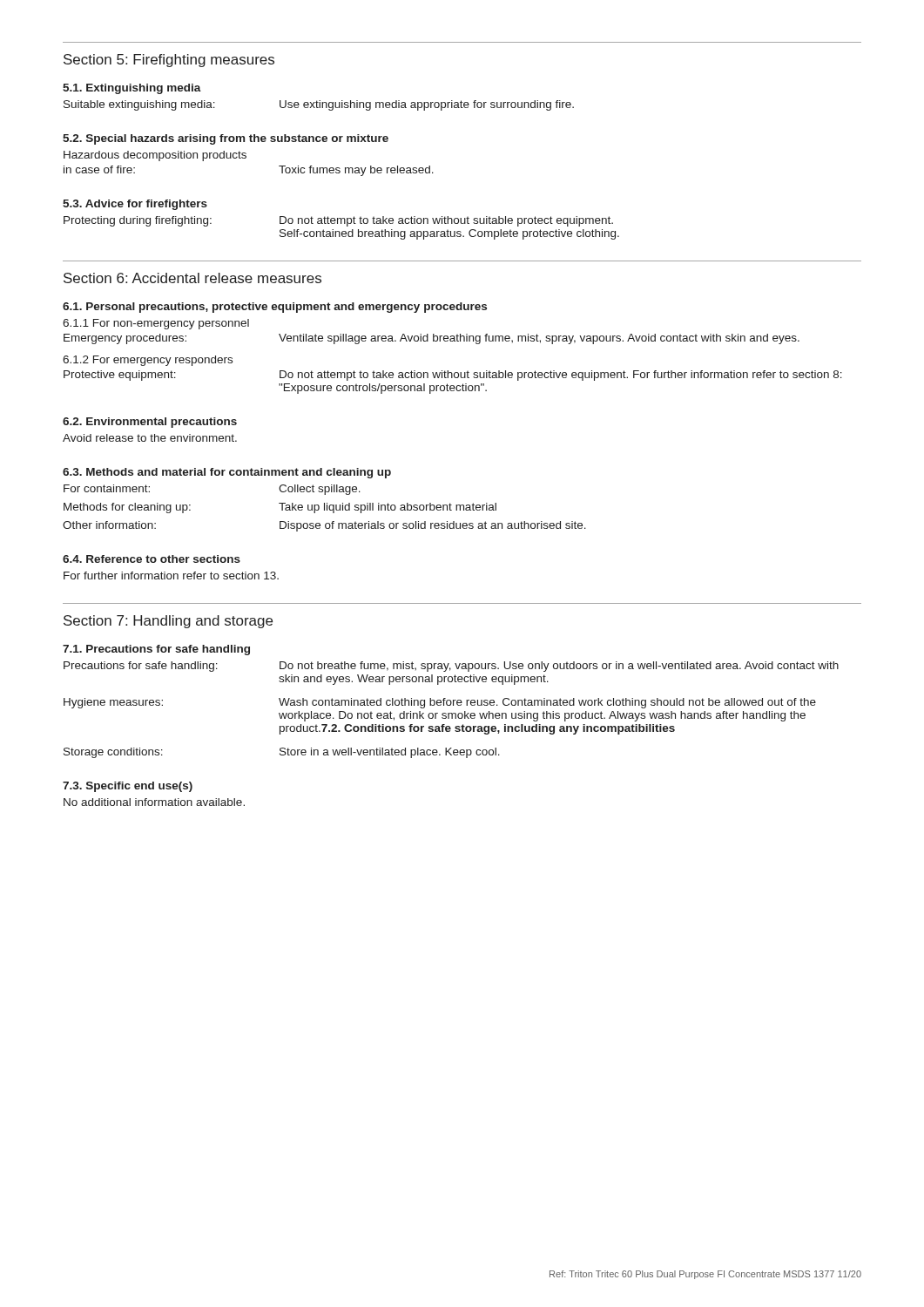Navigate to the region starting "1.2 For emergency responders"
The height and width of the screenshot is (1307, 924).
148,361
